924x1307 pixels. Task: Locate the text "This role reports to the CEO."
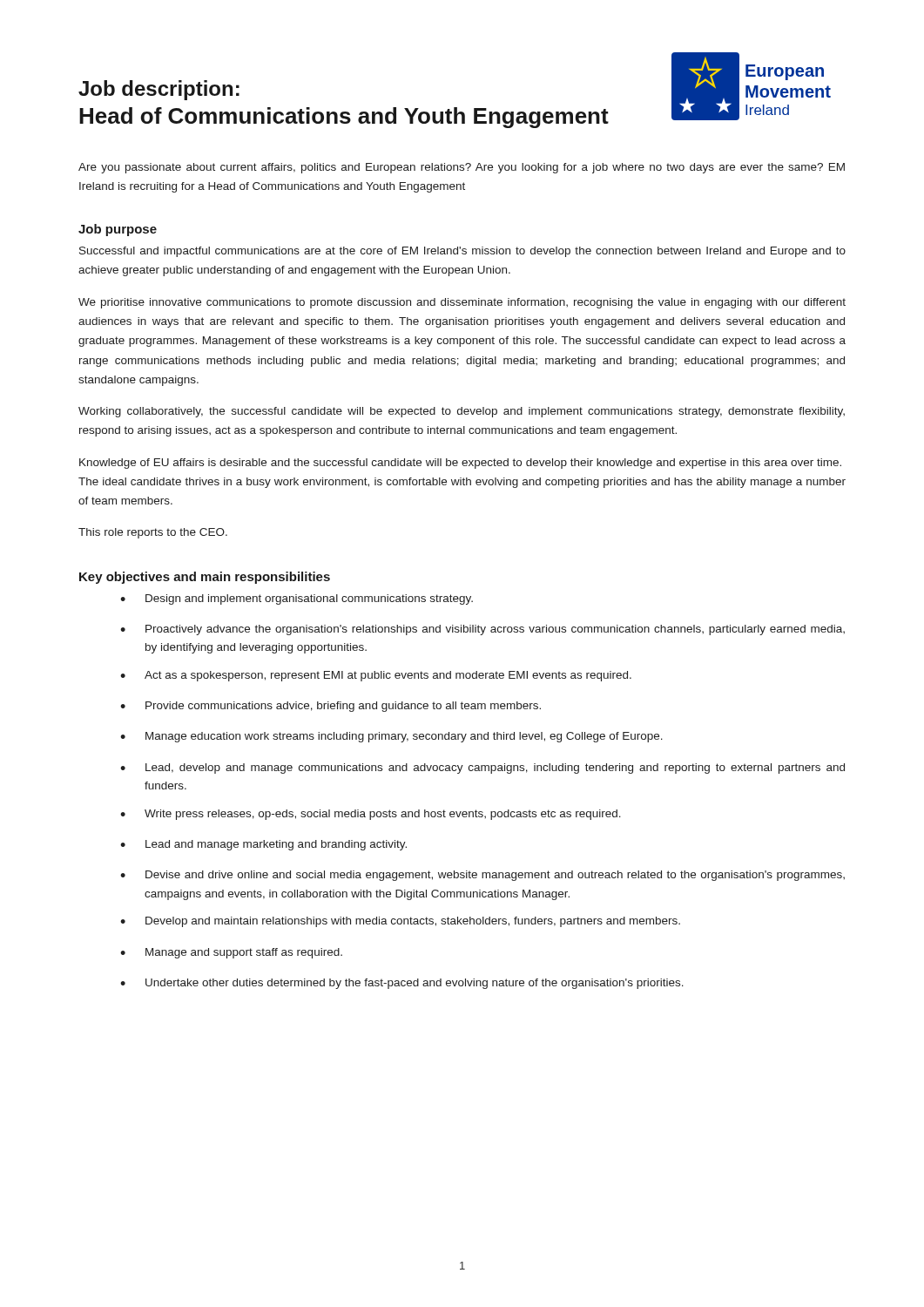click(x=153, y=532)
